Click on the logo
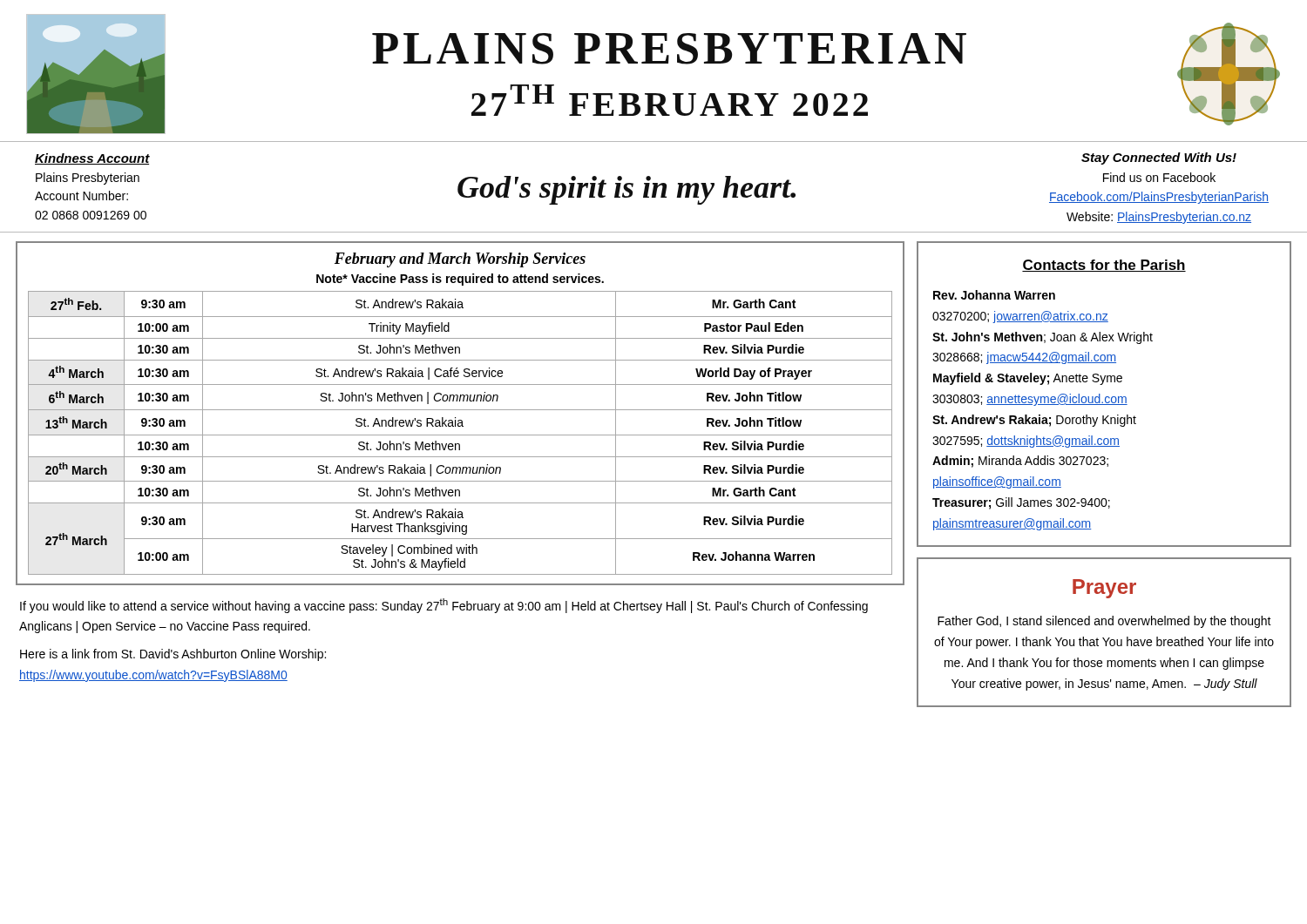Image resolution: width=1307 pixels, height=924 pixels. (x=1229, y=74)
